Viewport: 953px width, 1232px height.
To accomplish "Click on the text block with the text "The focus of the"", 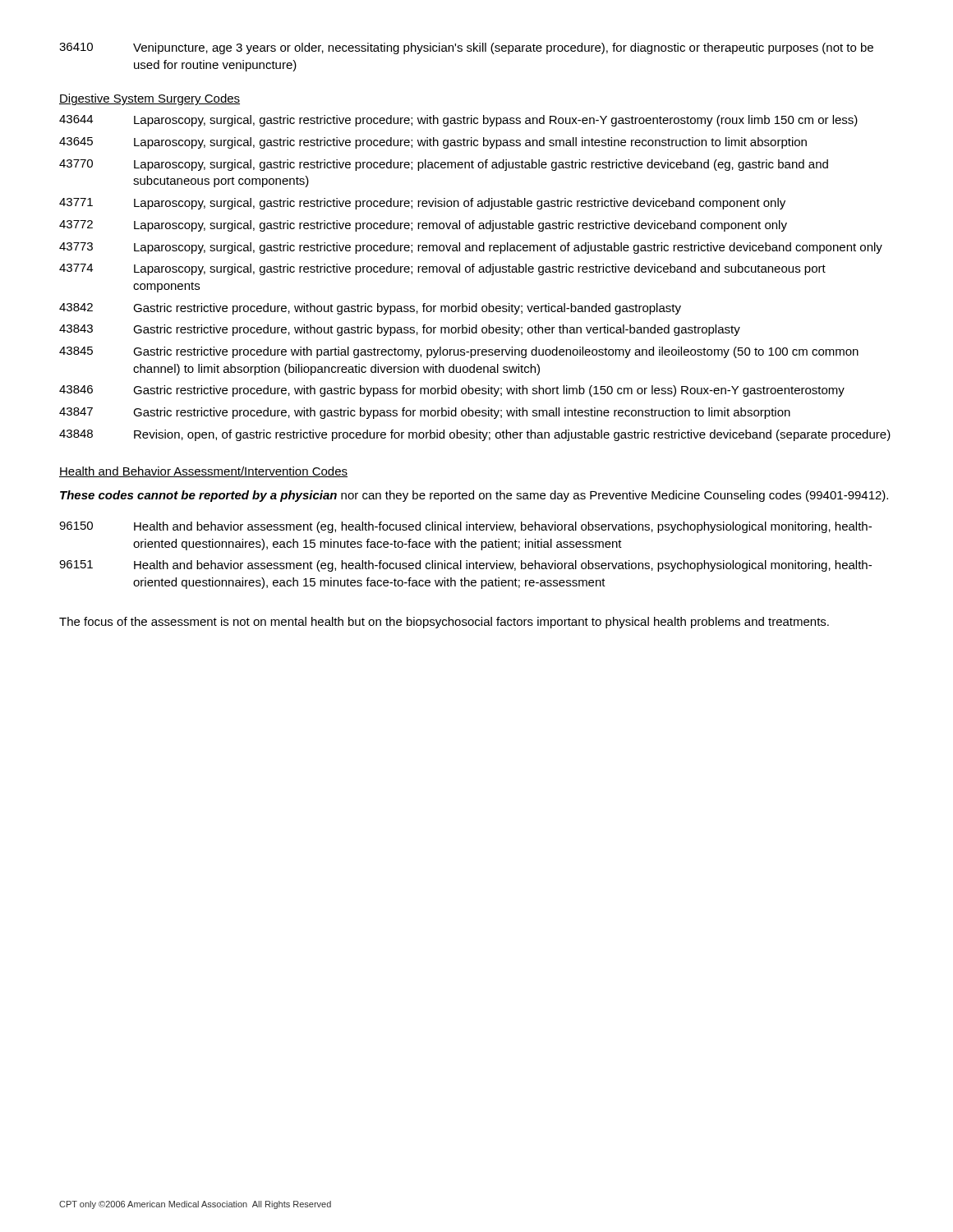I will (x=444, y=621).
